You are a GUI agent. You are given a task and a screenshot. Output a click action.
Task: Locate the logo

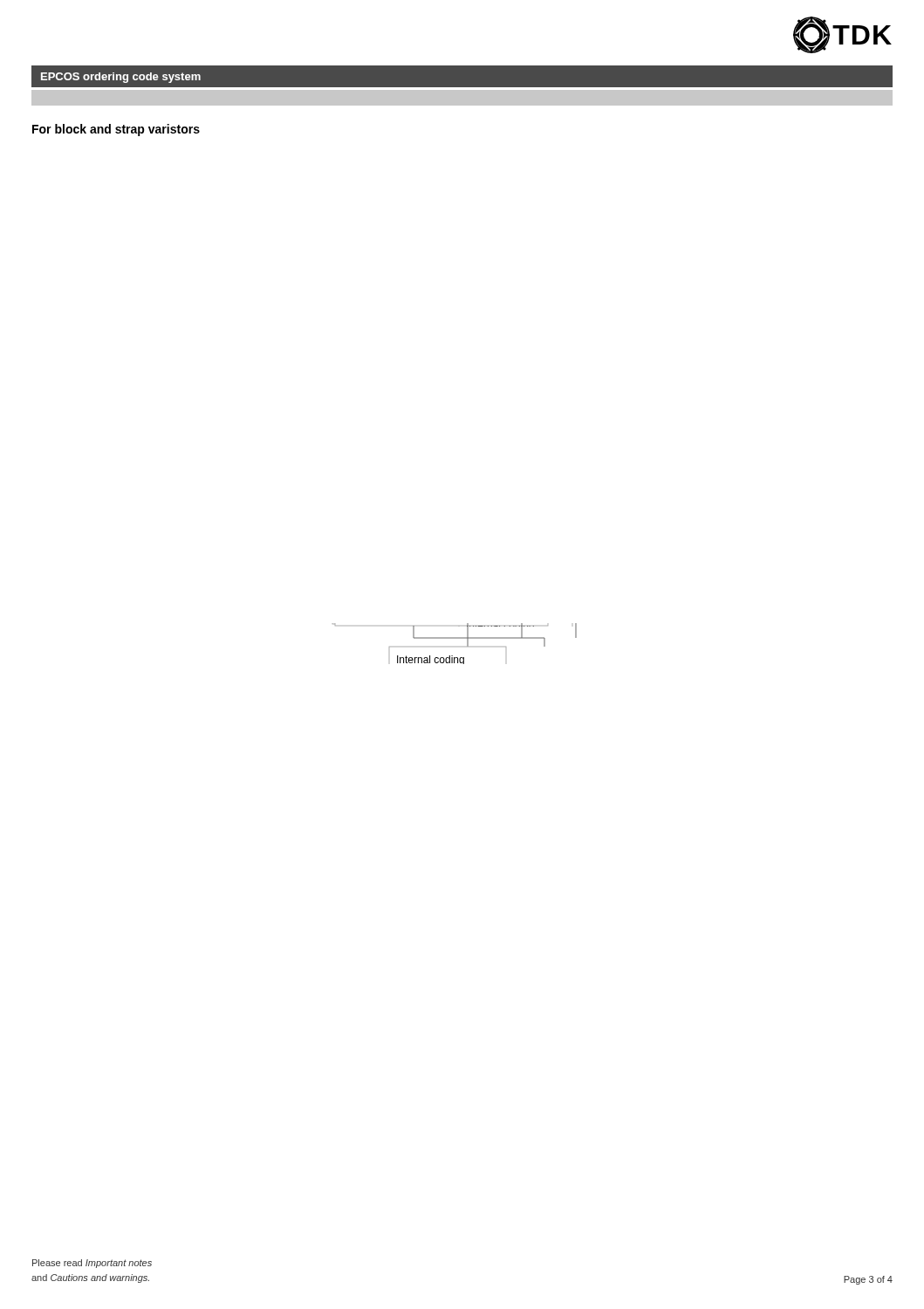click(x=843, y=35)
